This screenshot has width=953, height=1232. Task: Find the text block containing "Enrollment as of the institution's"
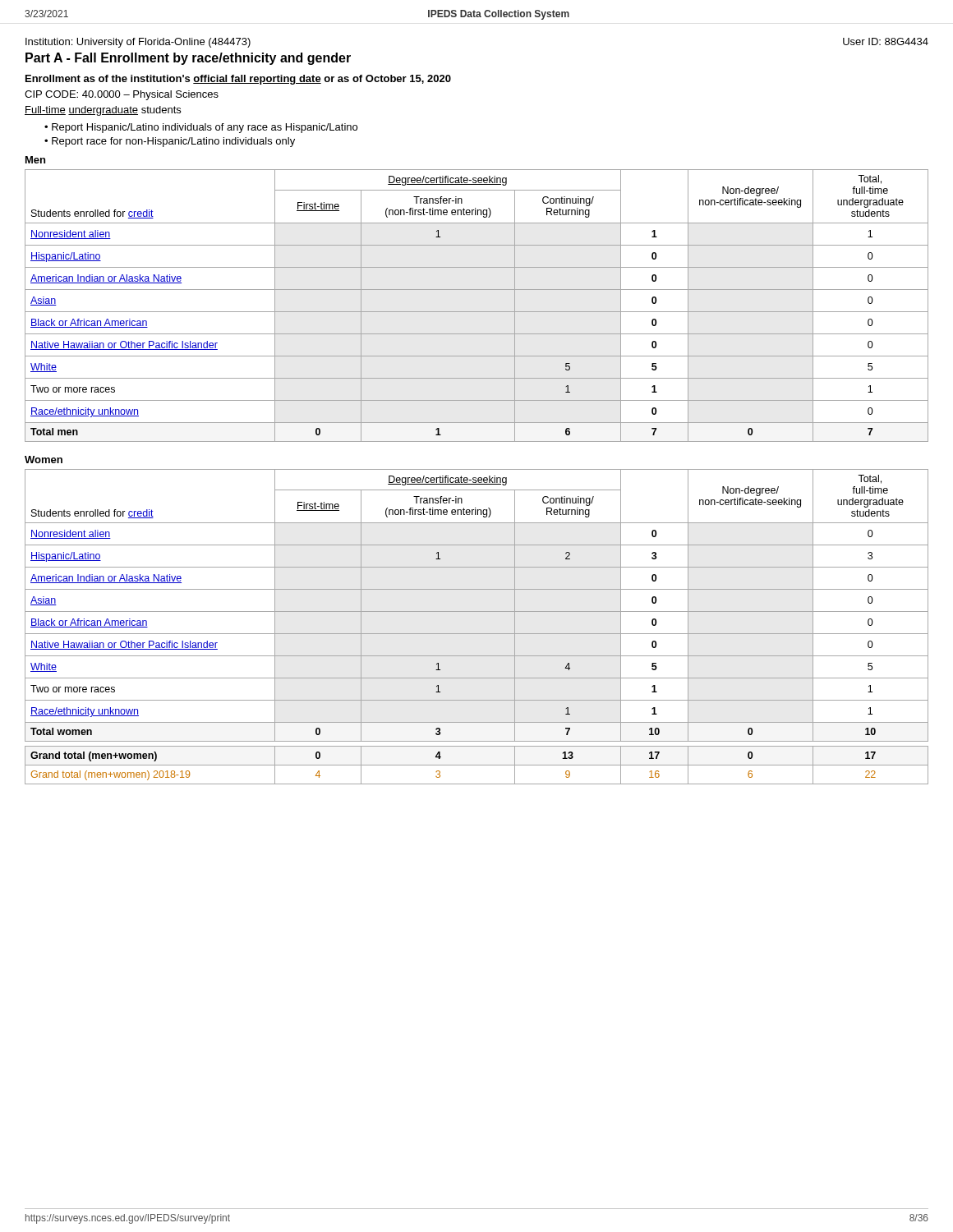click(238, 78)
